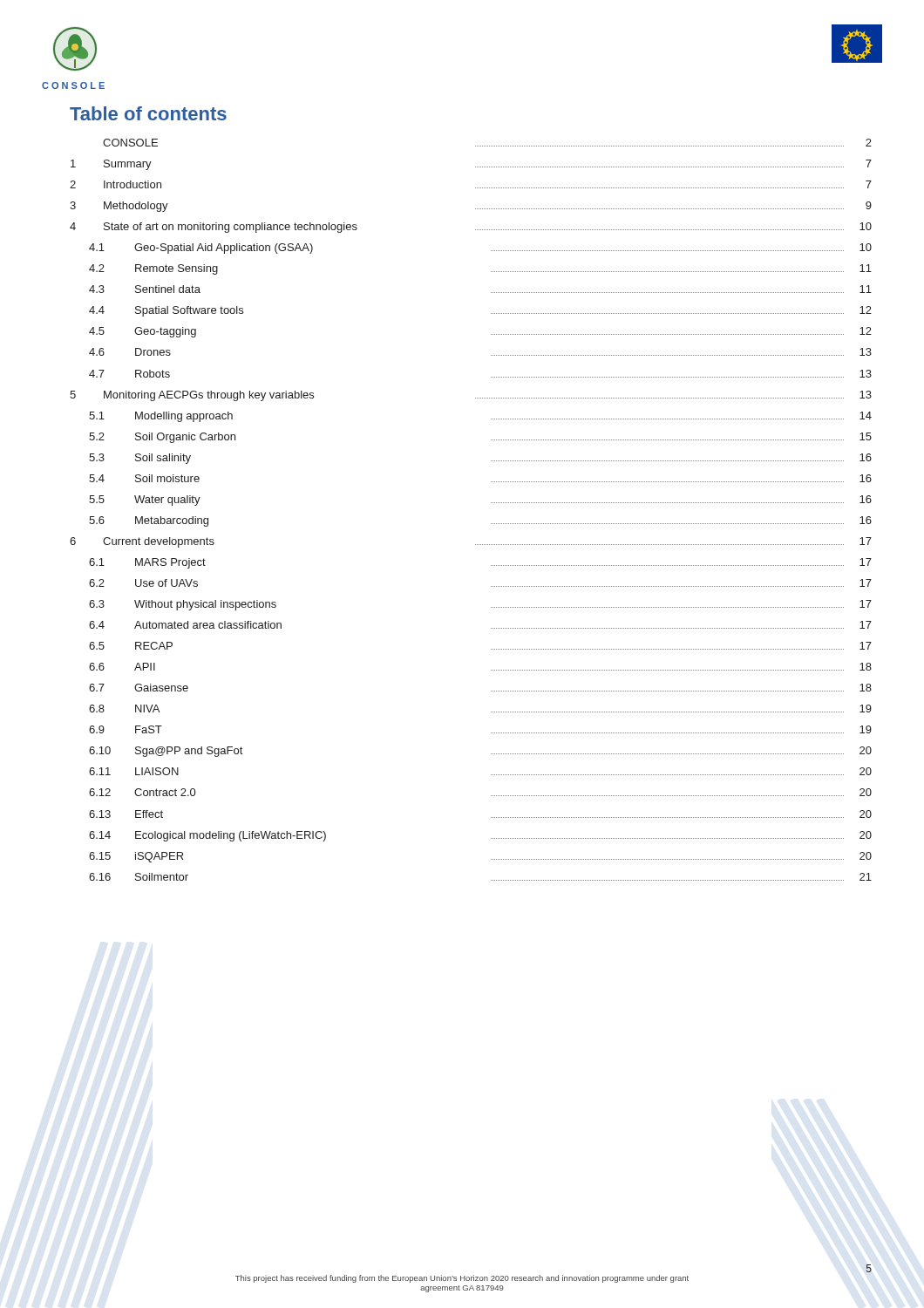Select the block starting "5.5 Water quality 16"
The width and height of the screenshot is (924, 1308).
point(169,500)
